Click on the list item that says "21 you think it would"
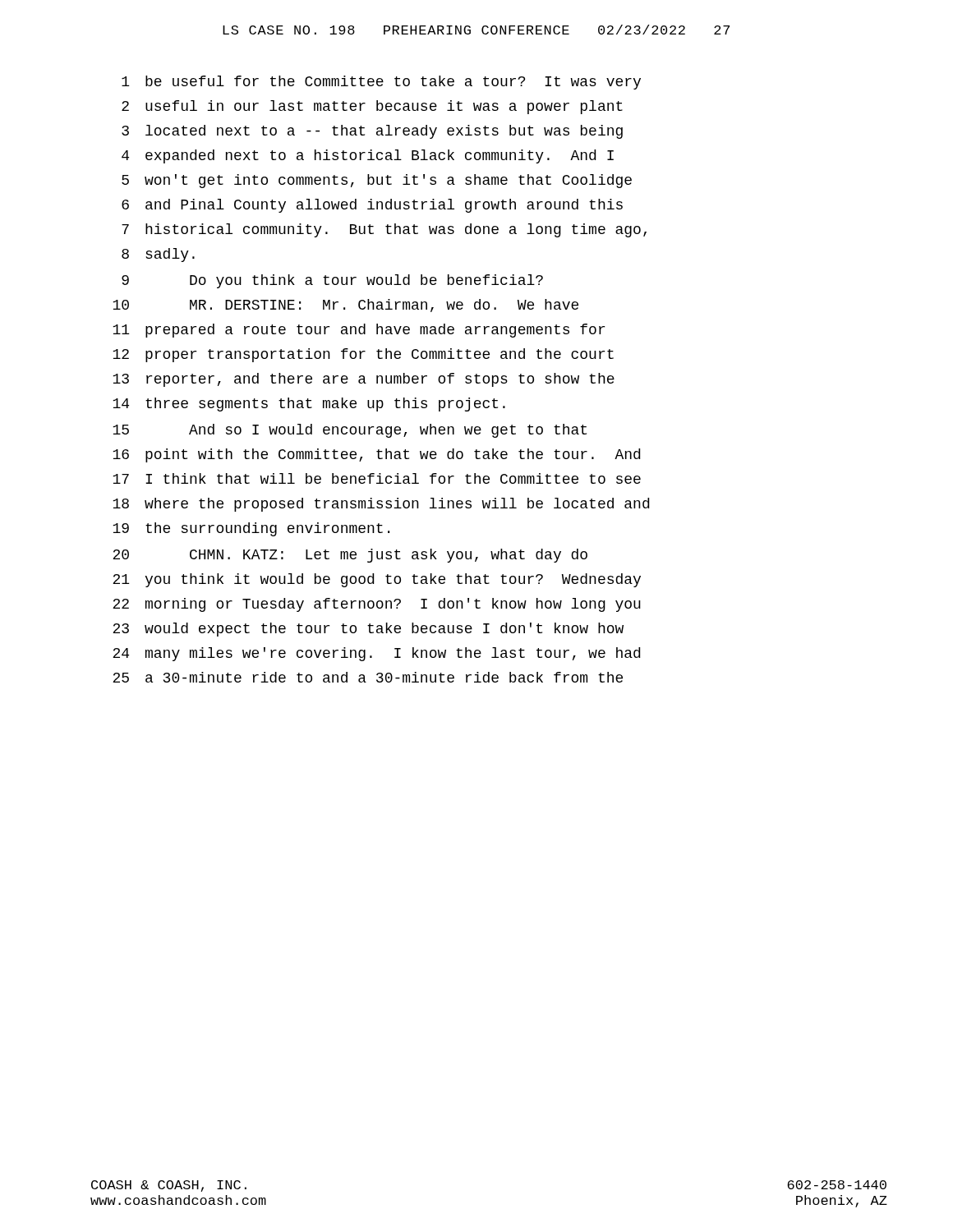The height and width of the screenshot is (1232, 953). coord(366,580)
